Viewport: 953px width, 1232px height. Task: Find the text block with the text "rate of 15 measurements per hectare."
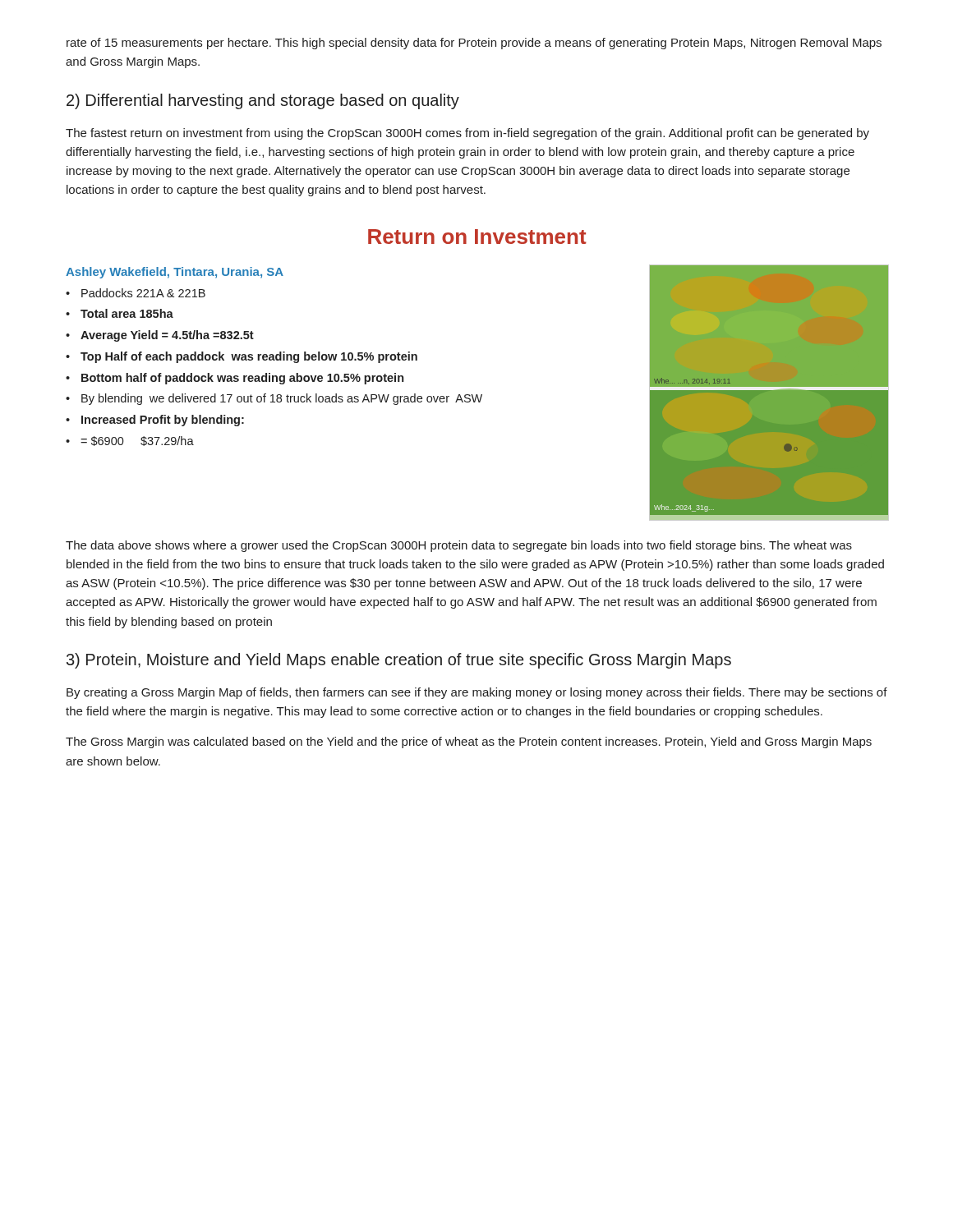474,52
